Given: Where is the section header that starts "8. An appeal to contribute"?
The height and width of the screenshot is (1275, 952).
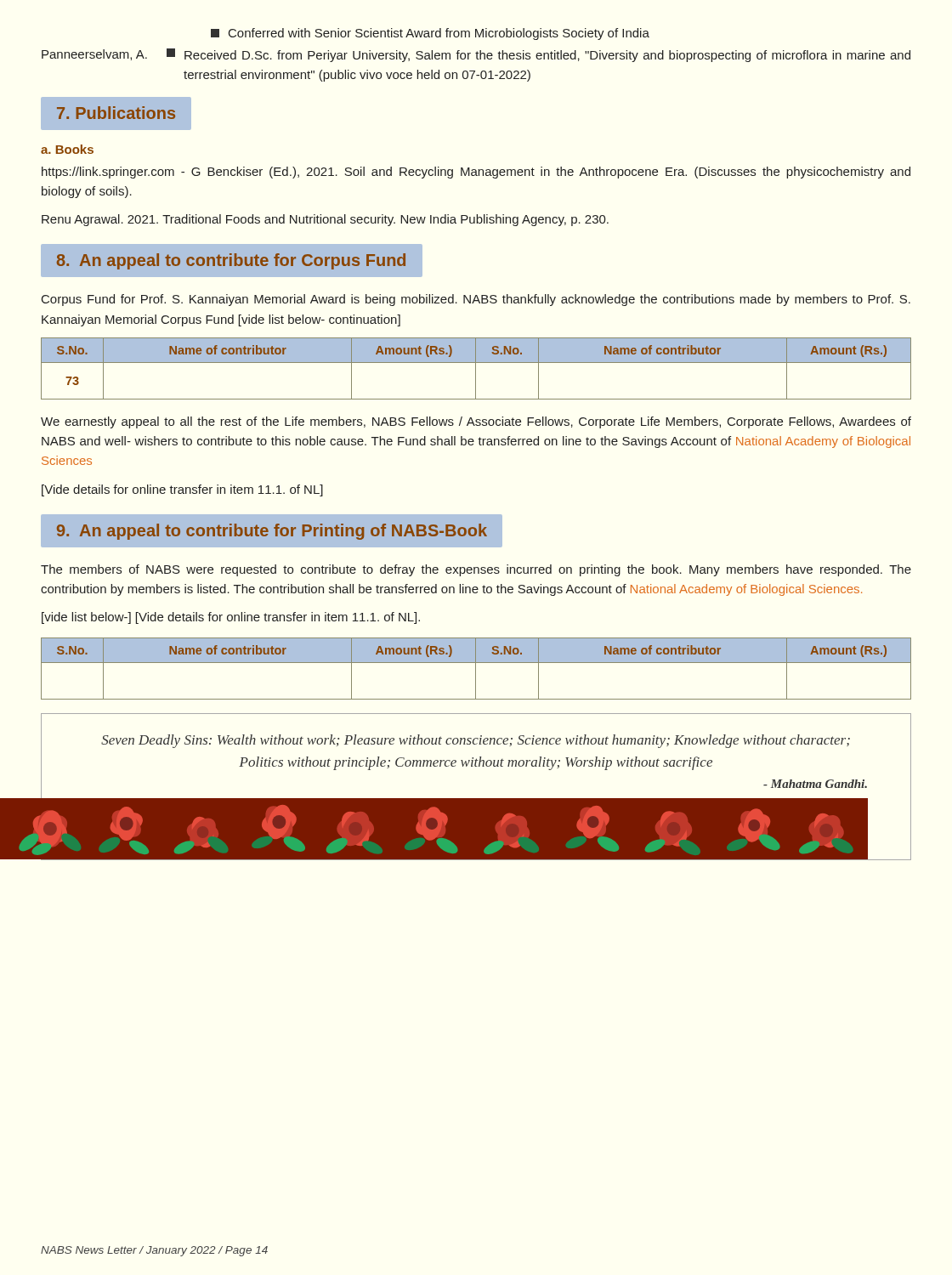Looking at the screenshot, I should coord(231,261).
